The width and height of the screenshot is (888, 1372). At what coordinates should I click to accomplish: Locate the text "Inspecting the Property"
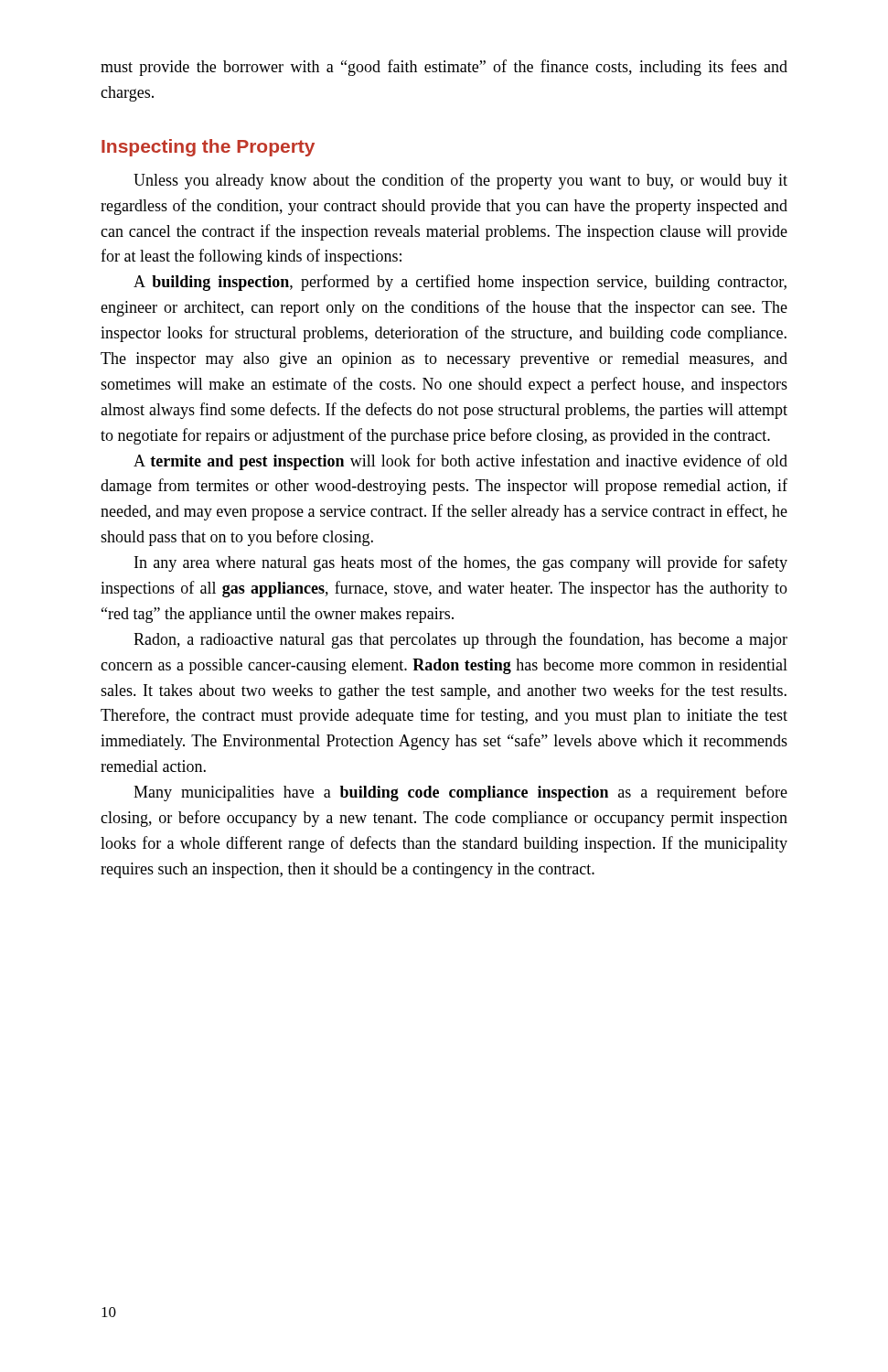(208, 146)
